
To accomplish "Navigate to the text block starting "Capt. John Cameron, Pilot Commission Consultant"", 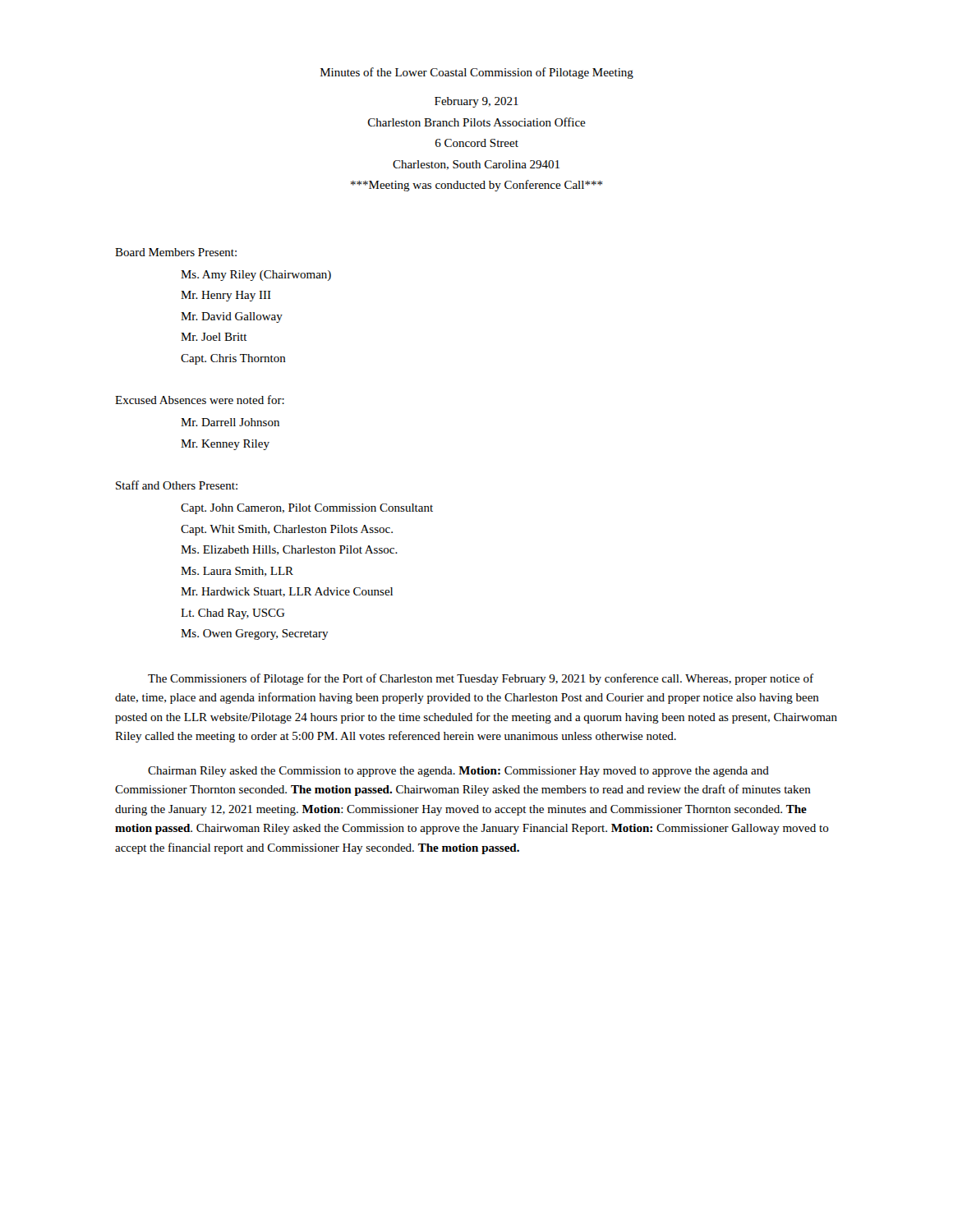I will pos(307,508).
